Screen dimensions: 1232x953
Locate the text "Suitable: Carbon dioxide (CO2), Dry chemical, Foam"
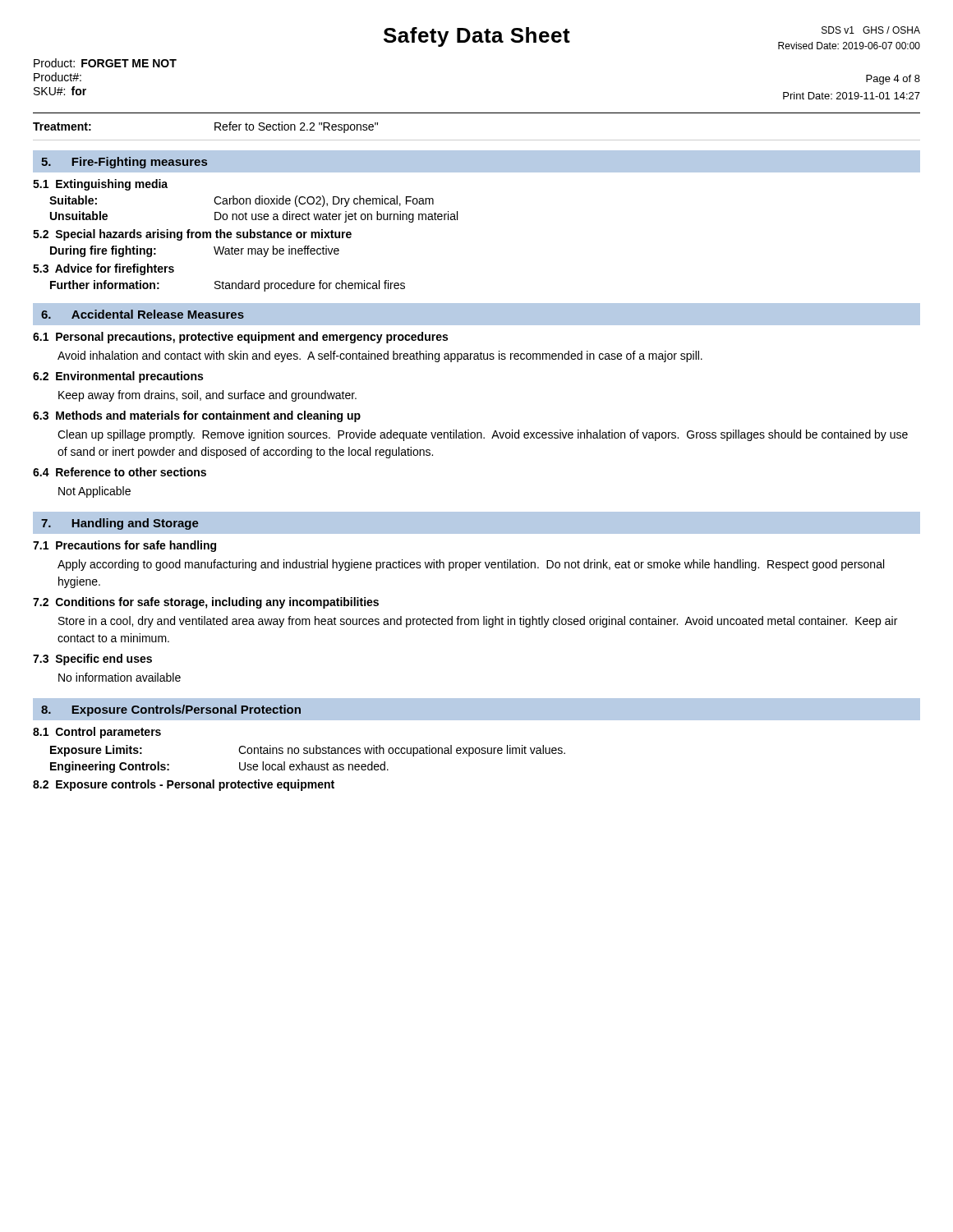[x=242, y=201]
